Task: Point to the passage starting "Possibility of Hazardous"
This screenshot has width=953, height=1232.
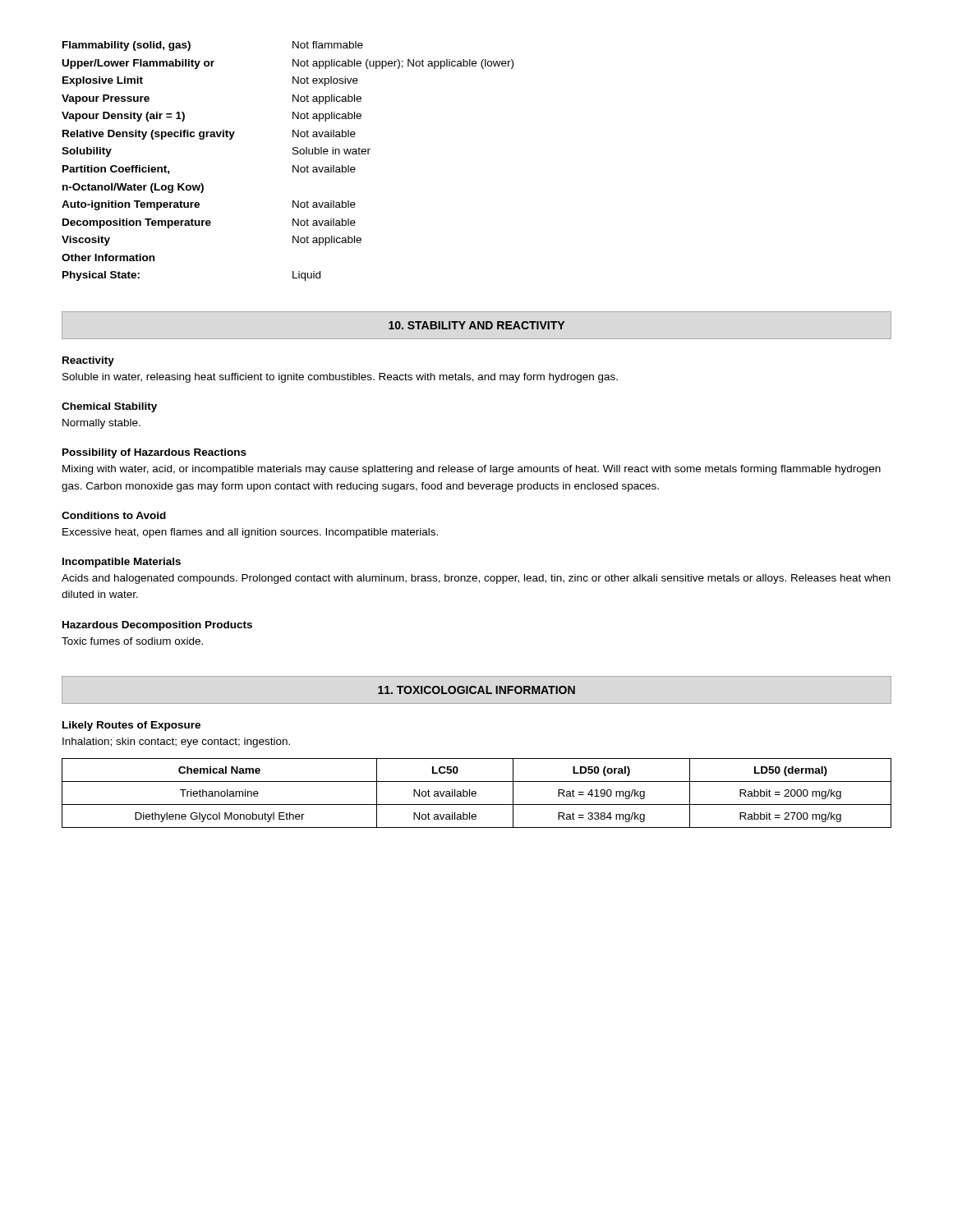Action: (x=154, y=453)
